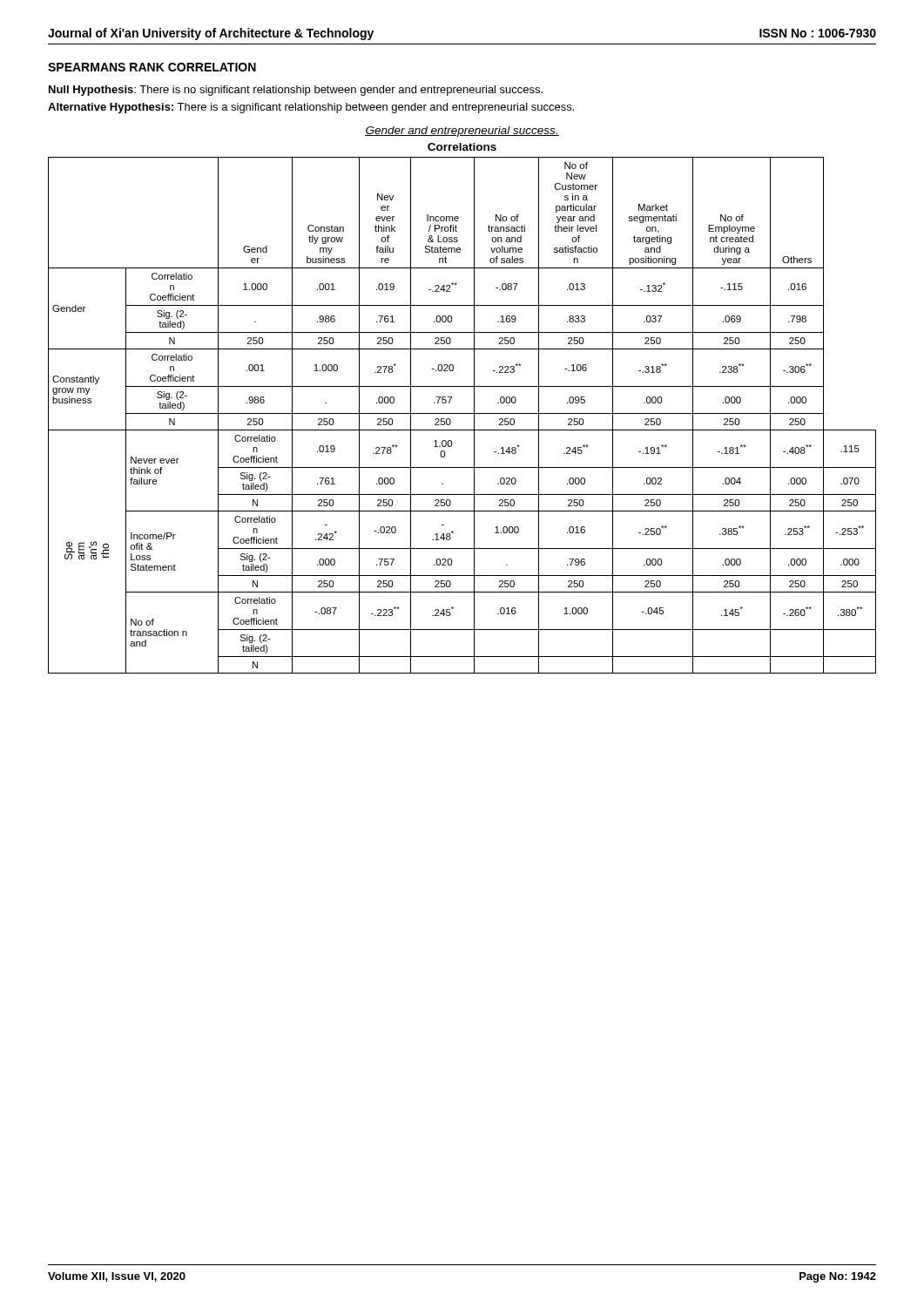Image resolution: width=924 pixels, height=1307 pixels.
Task: Select the text block containing "Null Hypothesis: There is"
Action: 311,98
